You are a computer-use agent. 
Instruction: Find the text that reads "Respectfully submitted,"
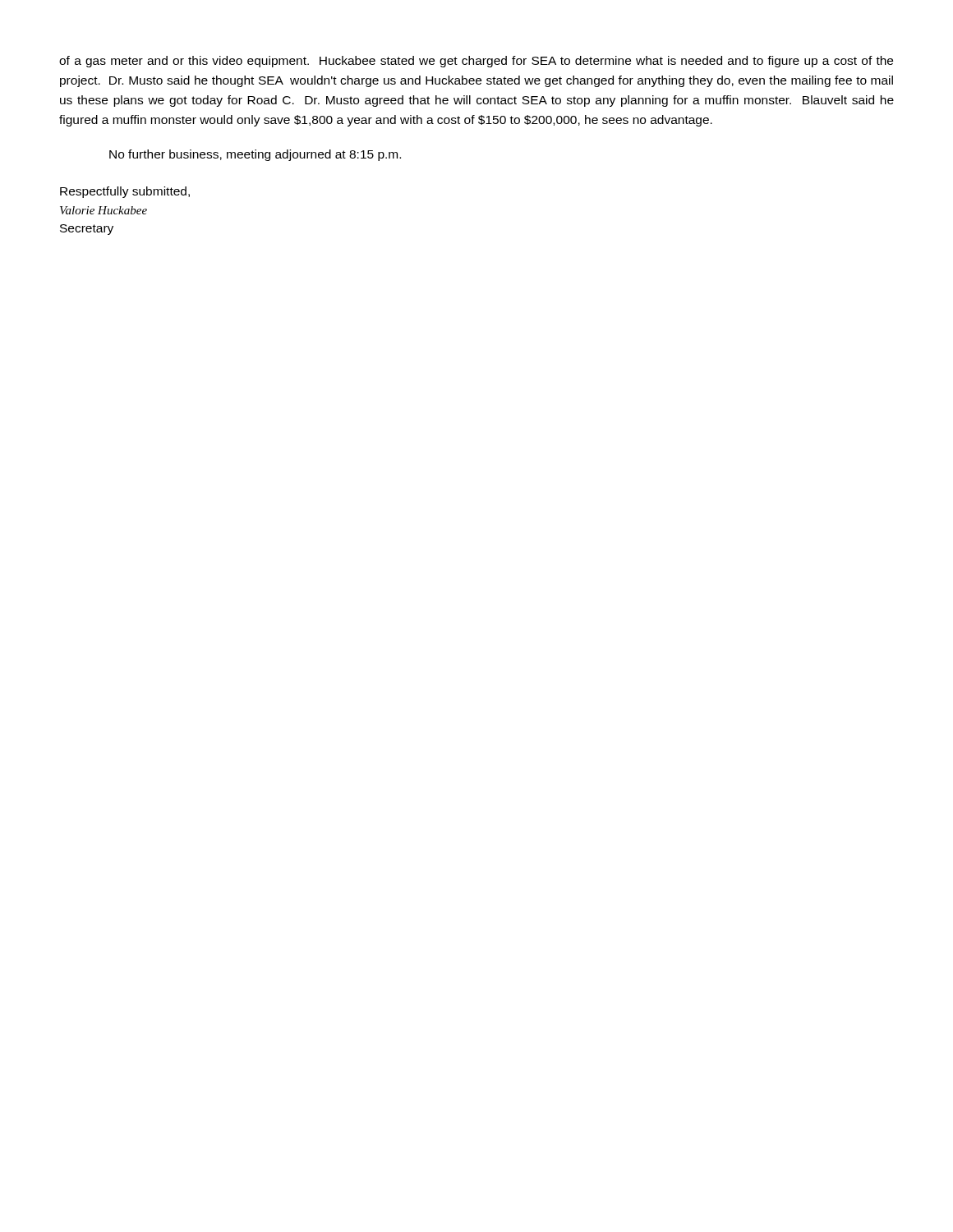tap(125, 191)
